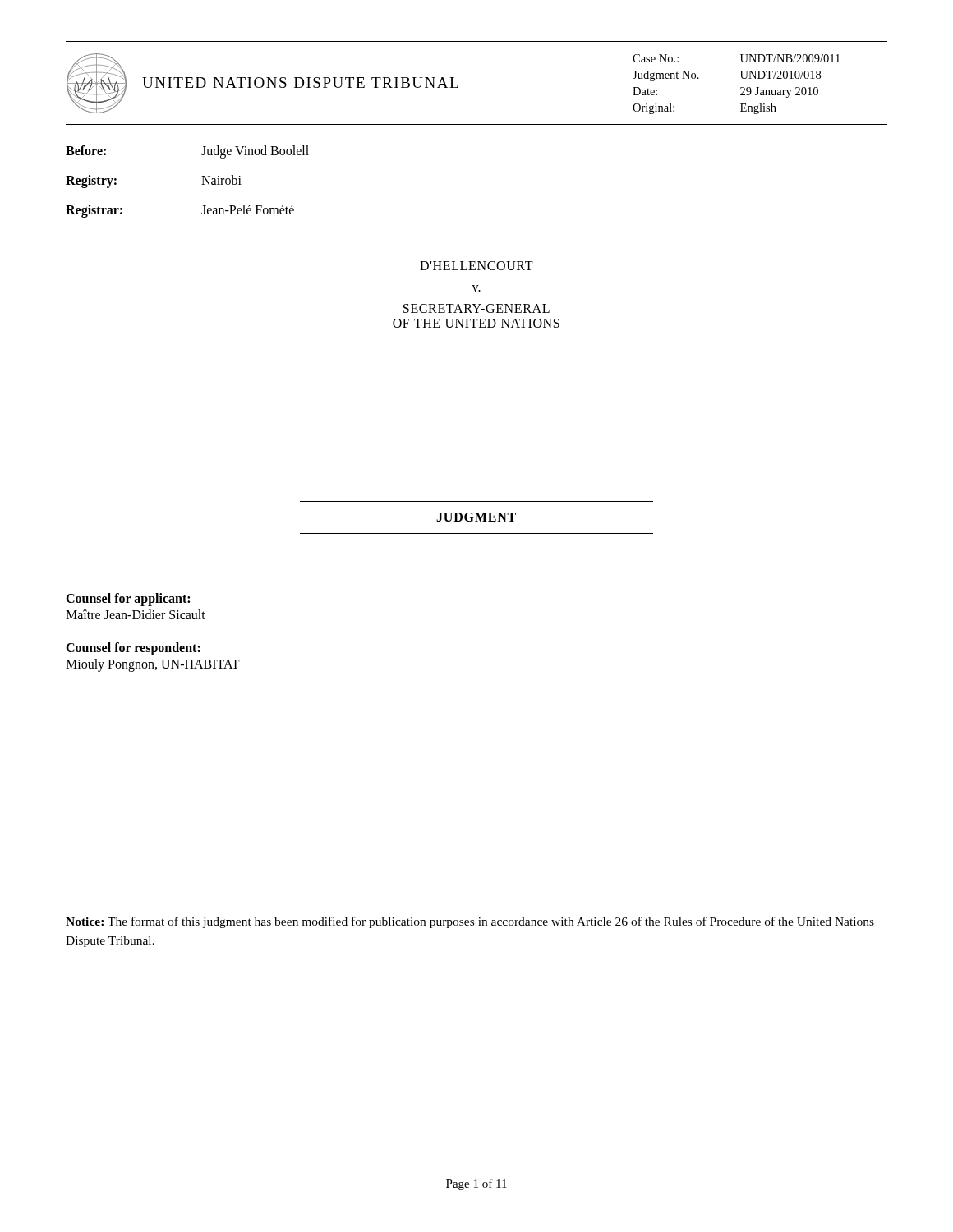Locate the text "Before: Judge Vinod Boolell"
Image resolution: width=953 pixels, height=1232 pixels.
[x=89, y=152]
